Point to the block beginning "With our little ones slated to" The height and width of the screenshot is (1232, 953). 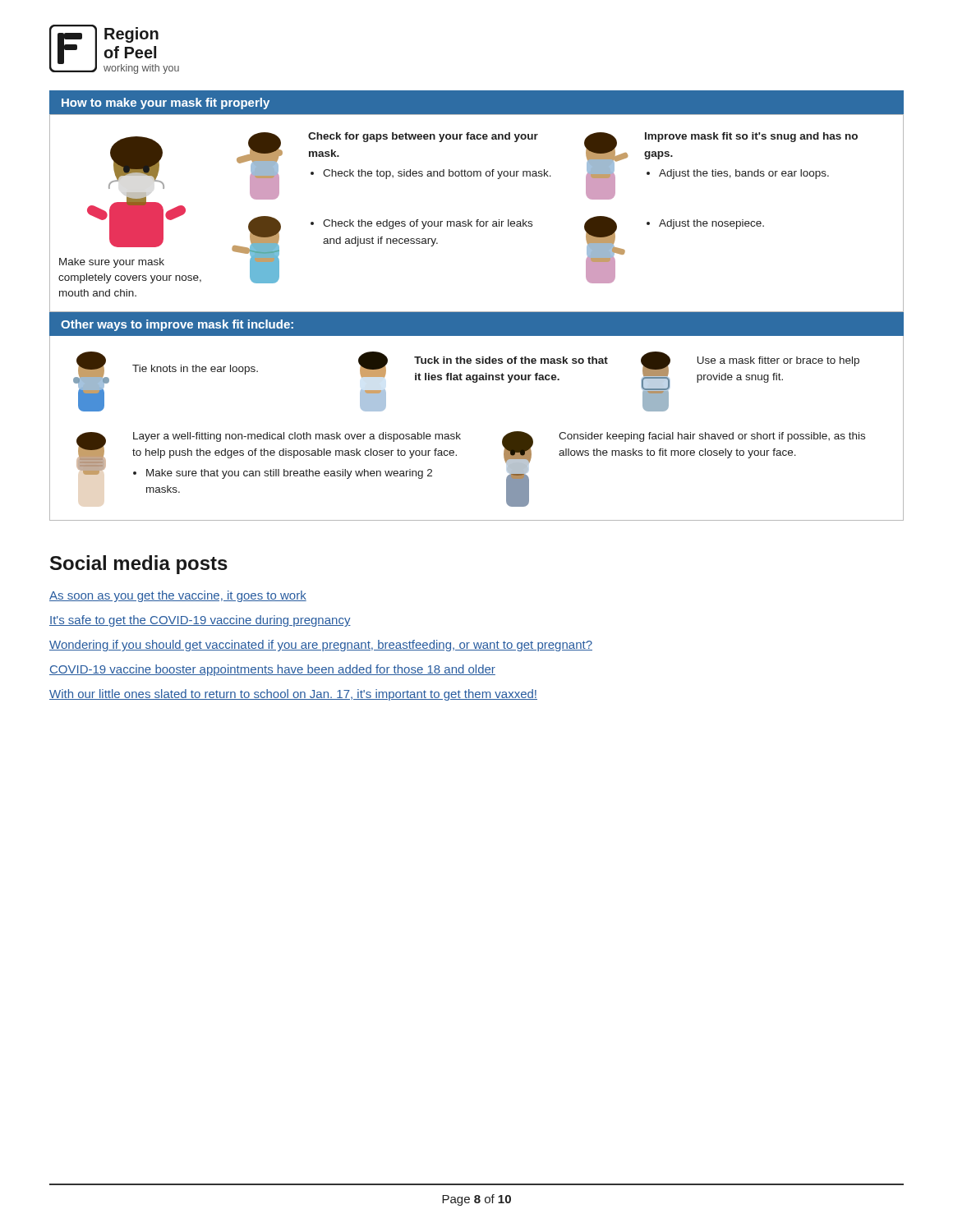[476, 694]
